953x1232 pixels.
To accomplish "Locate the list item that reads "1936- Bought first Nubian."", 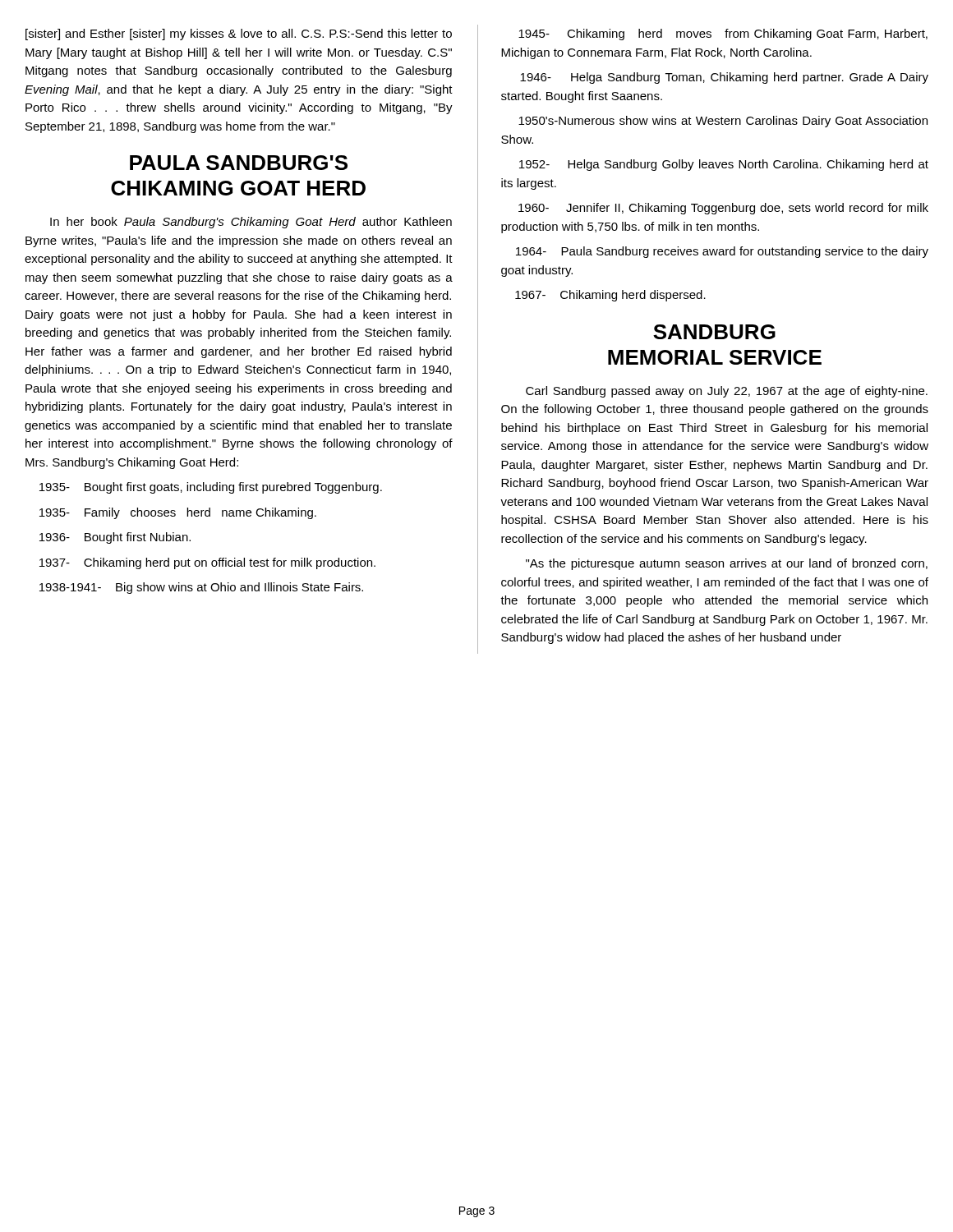I will click(x=108, y=537).
